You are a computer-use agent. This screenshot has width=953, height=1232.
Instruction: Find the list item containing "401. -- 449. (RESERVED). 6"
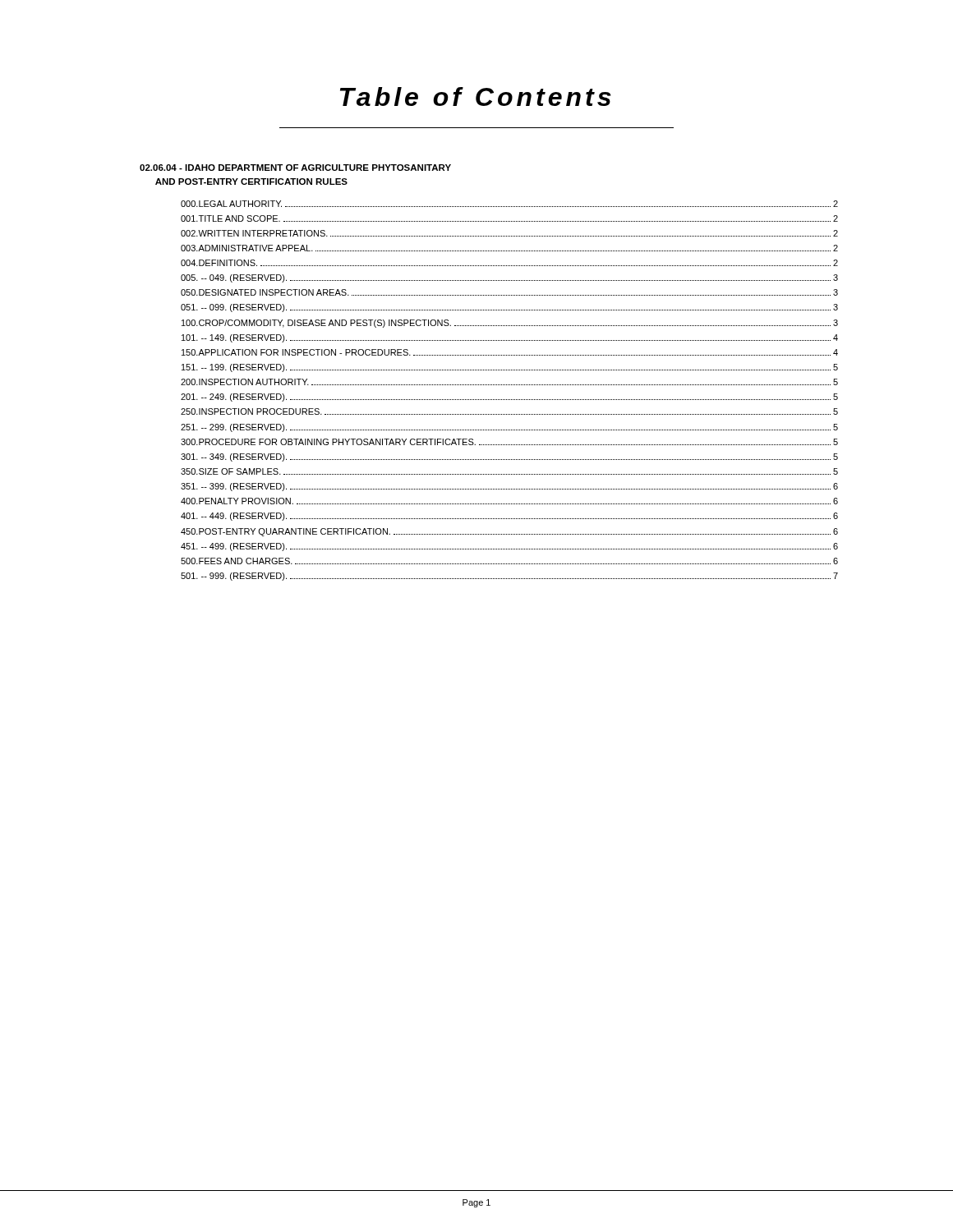pos(509,516)
